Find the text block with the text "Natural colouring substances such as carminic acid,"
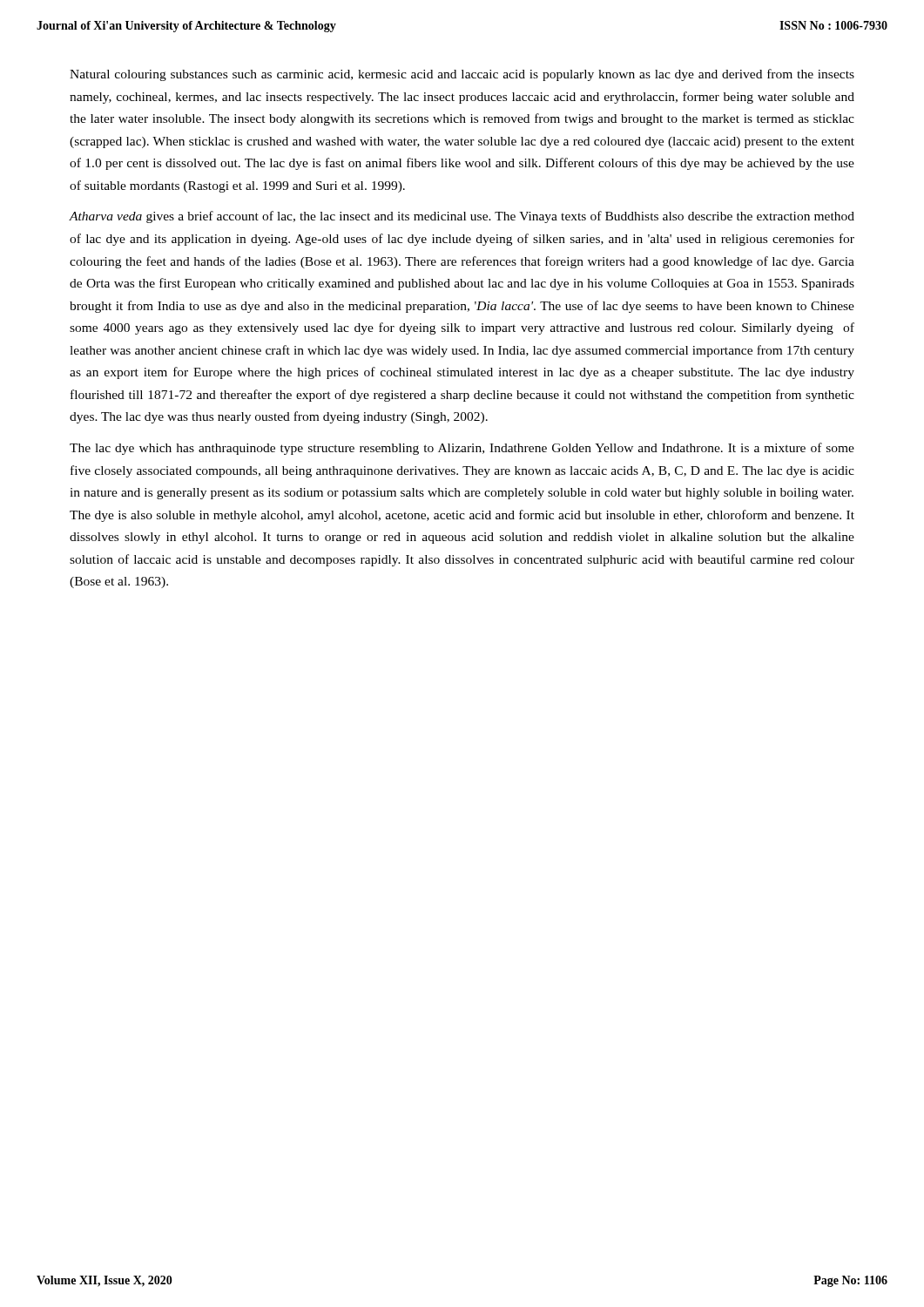This screenshot has width=924, height=1307. click(462, 129)
